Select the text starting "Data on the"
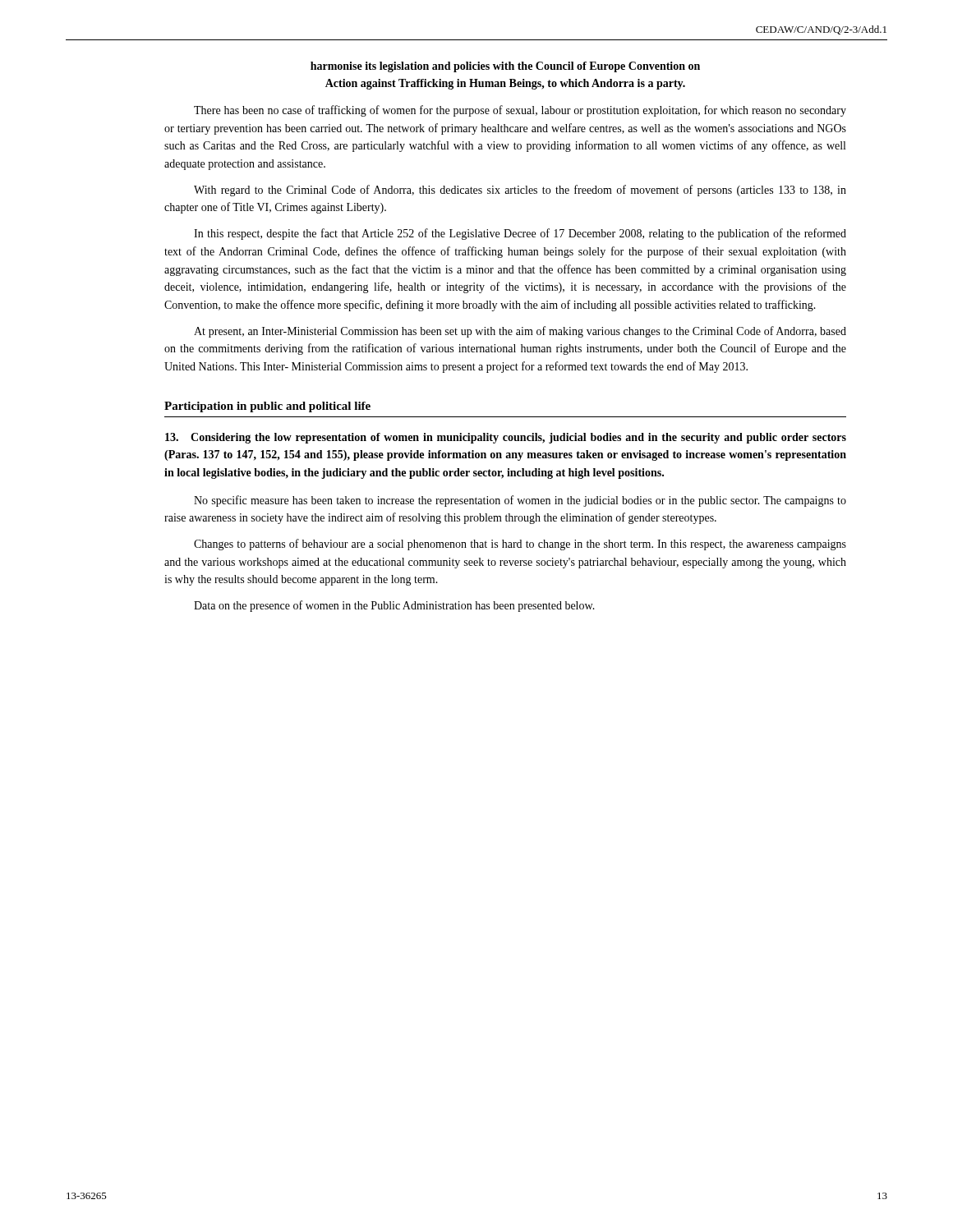This screenshot has width=953, height=1232. pos(394,606)
